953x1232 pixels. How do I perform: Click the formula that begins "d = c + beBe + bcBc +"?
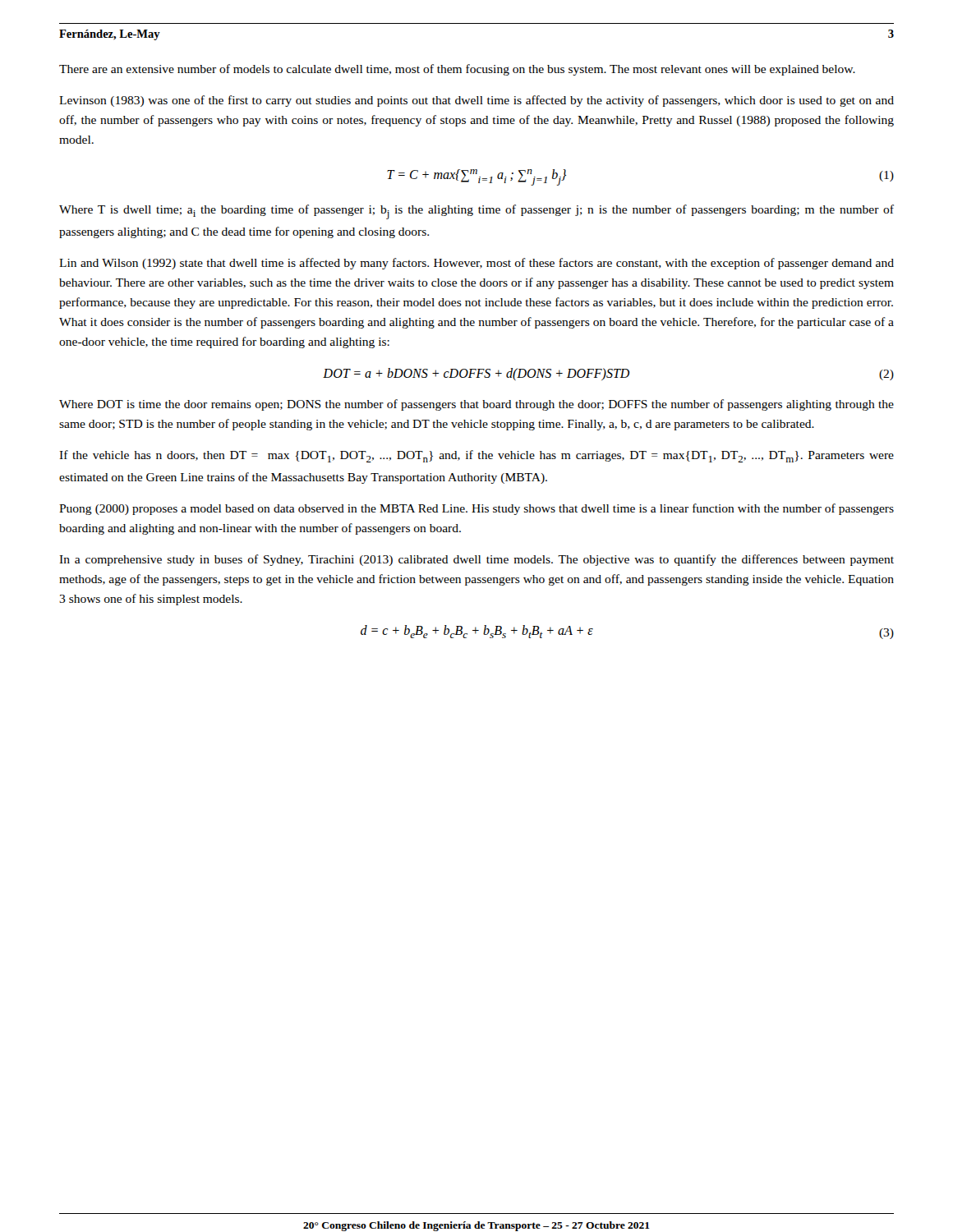pos(475,632)
